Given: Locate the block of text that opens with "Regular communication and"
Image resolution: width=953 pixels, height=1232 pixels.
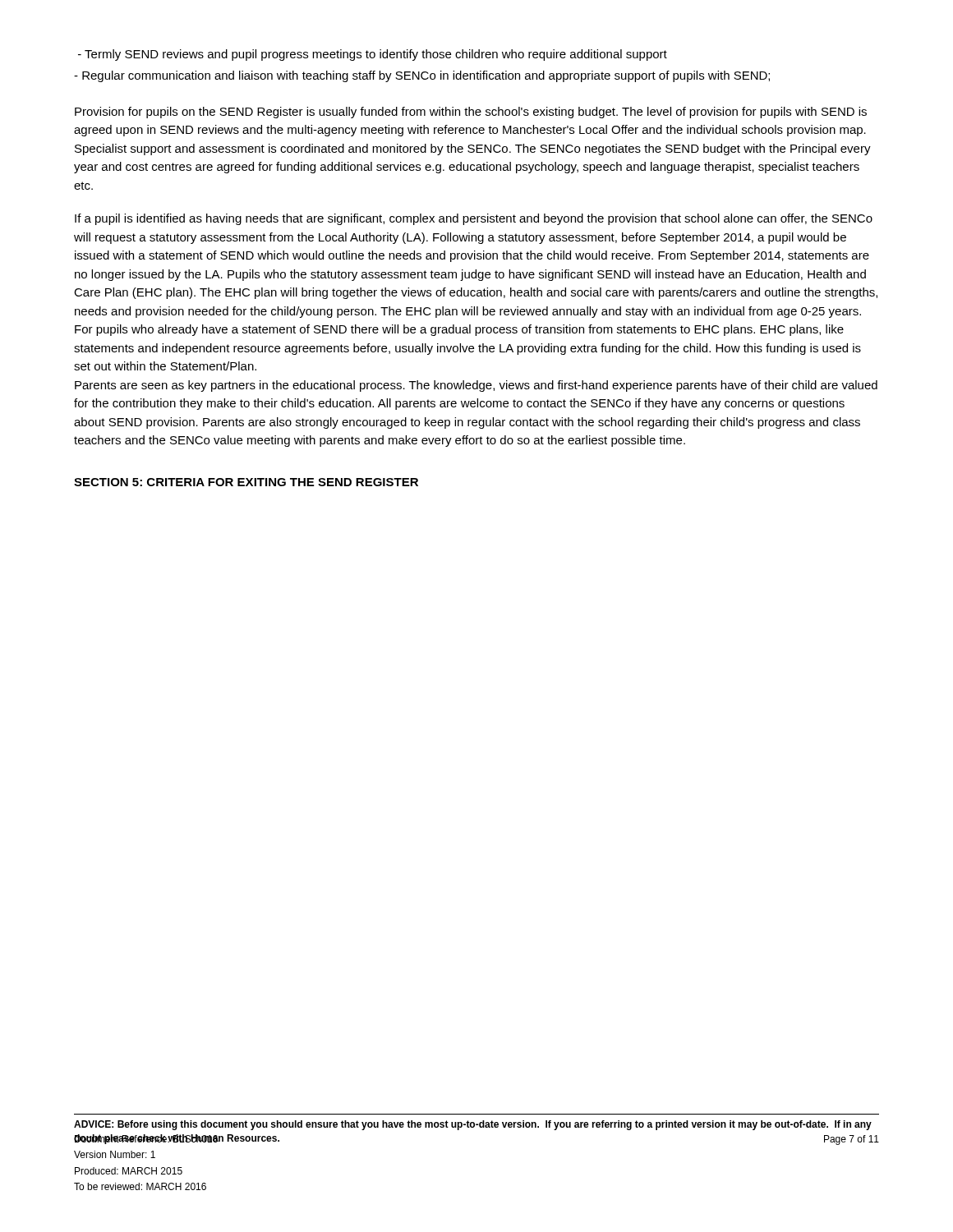Looking at the screenshot, I should tap(423, 75).
